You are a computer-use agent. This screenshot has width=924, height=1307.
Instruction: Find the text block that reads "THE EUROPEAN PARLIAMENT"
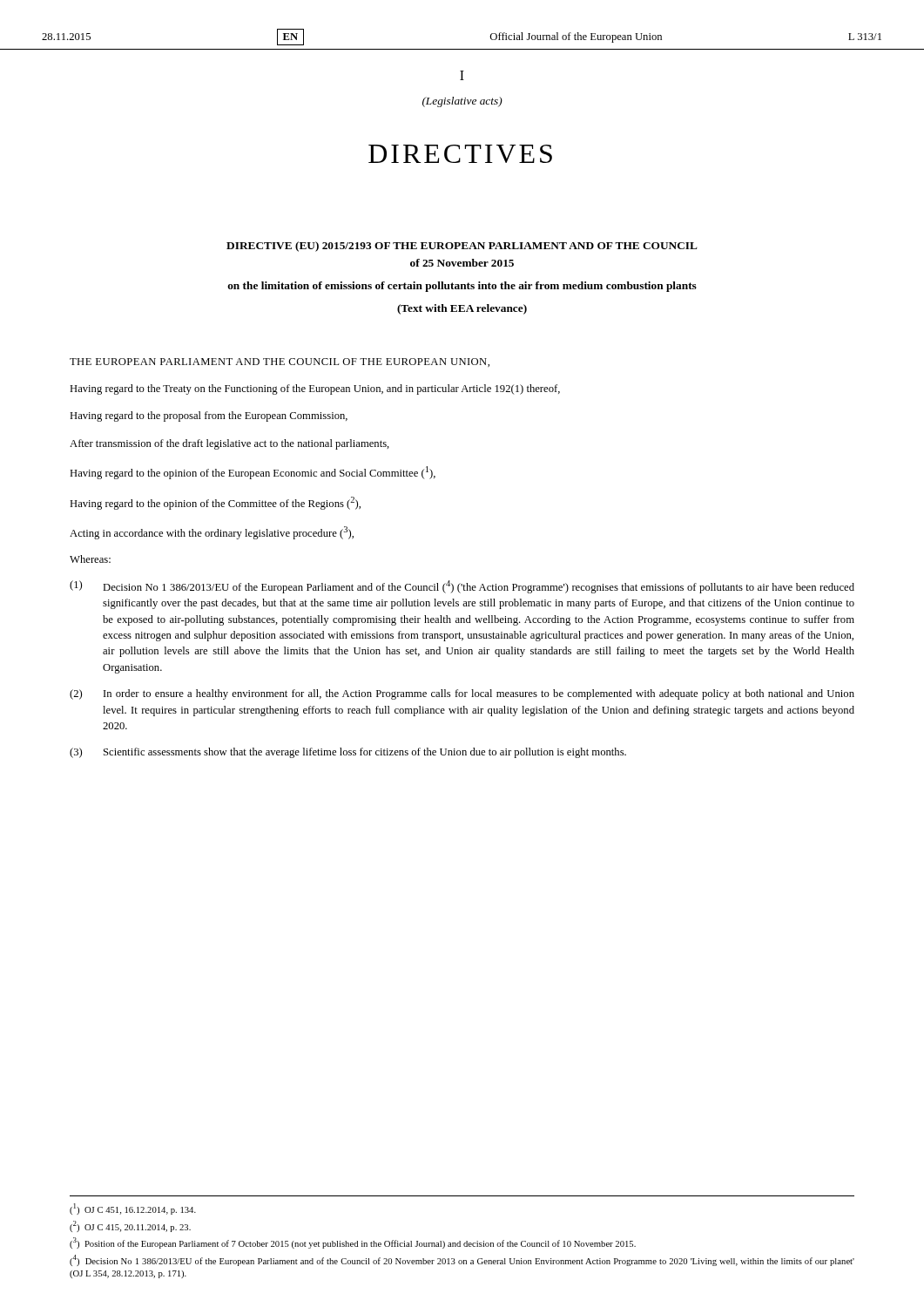coord(280,362)
